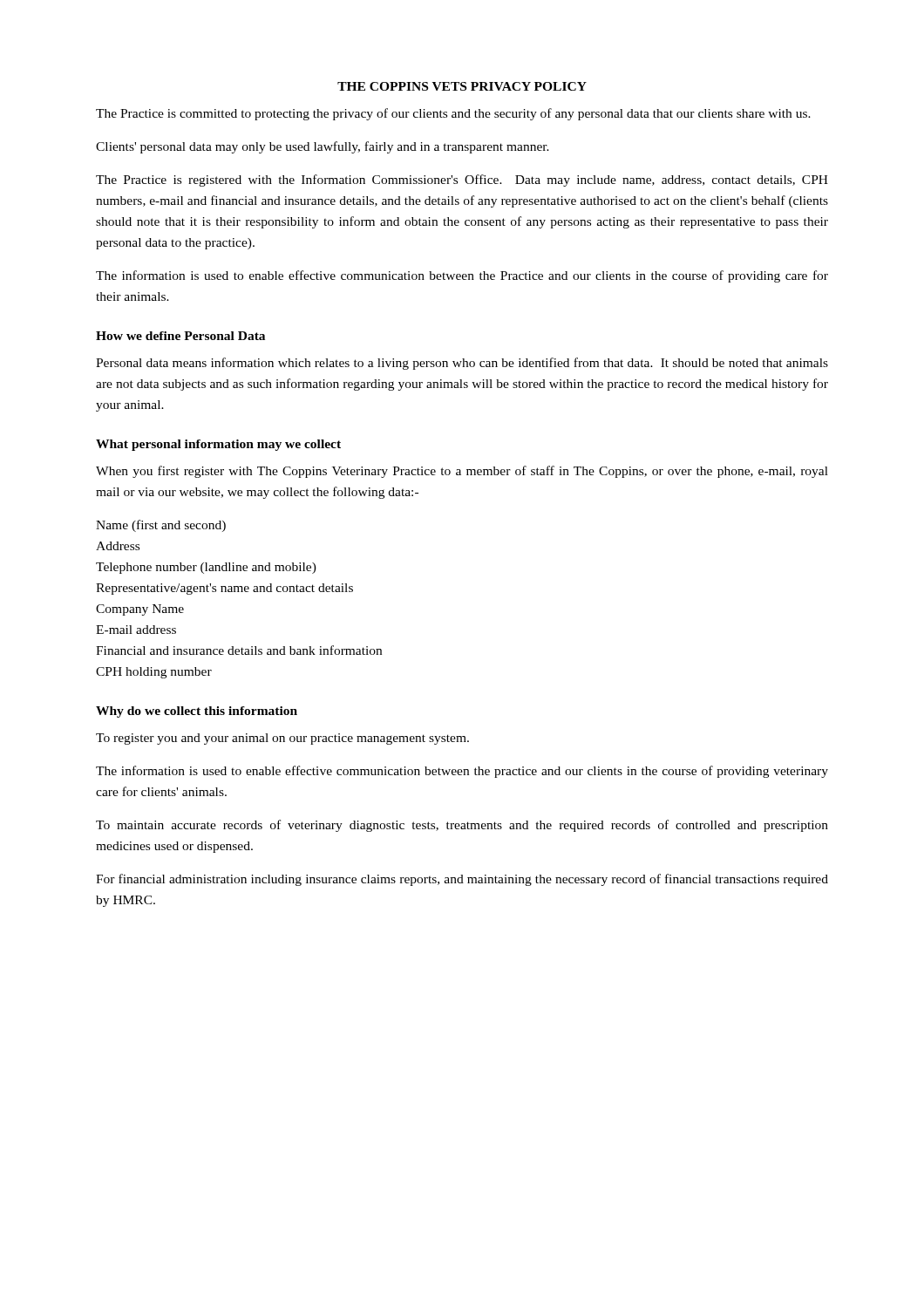Click the passage that begins "To maintain accurate"
The height and width of the screenshot is (1308, 924).
pyautogui.click(x=462, y=835)
